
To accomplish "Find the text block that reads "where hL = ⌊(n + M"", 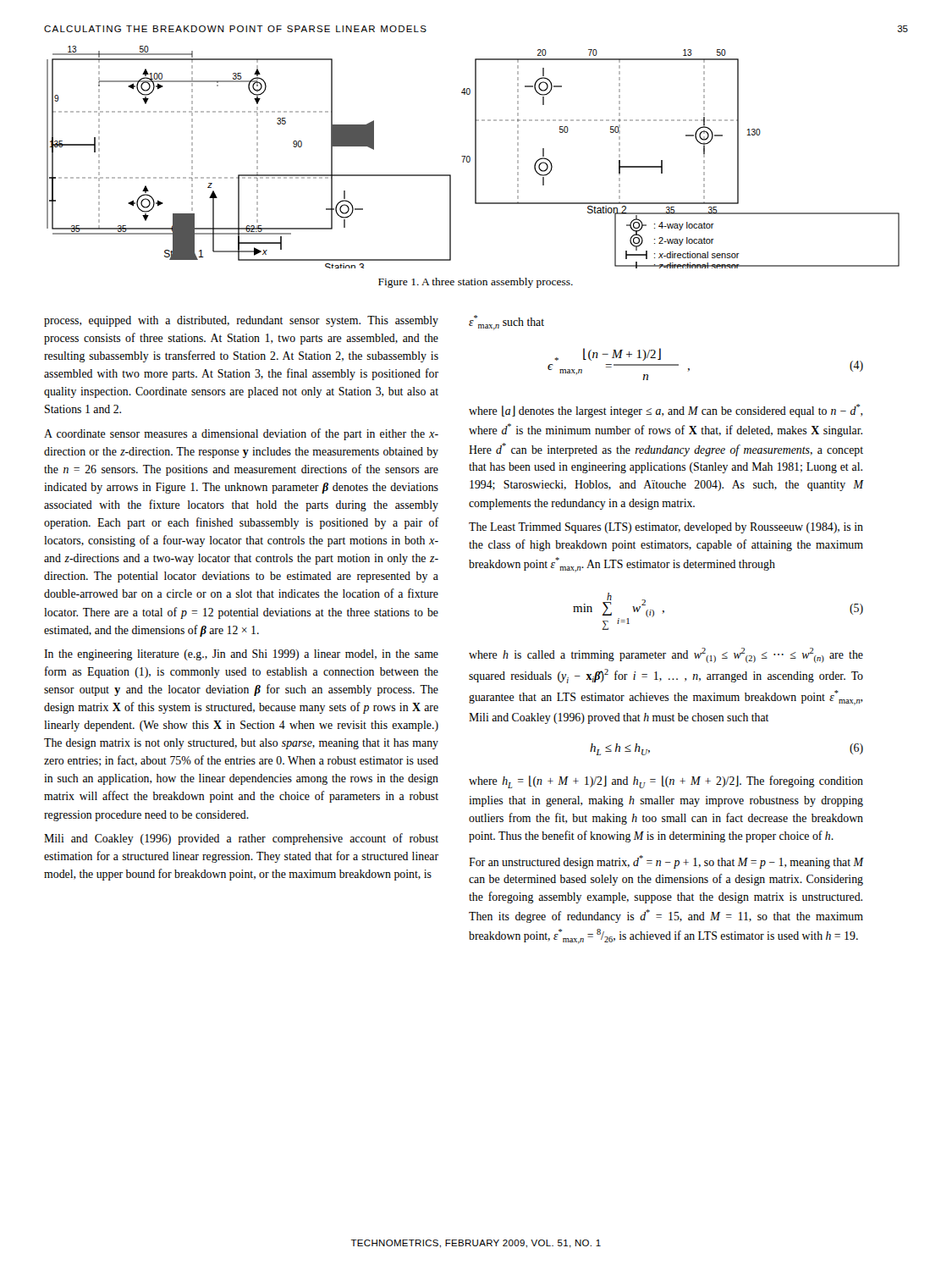I will click(666, 809).
